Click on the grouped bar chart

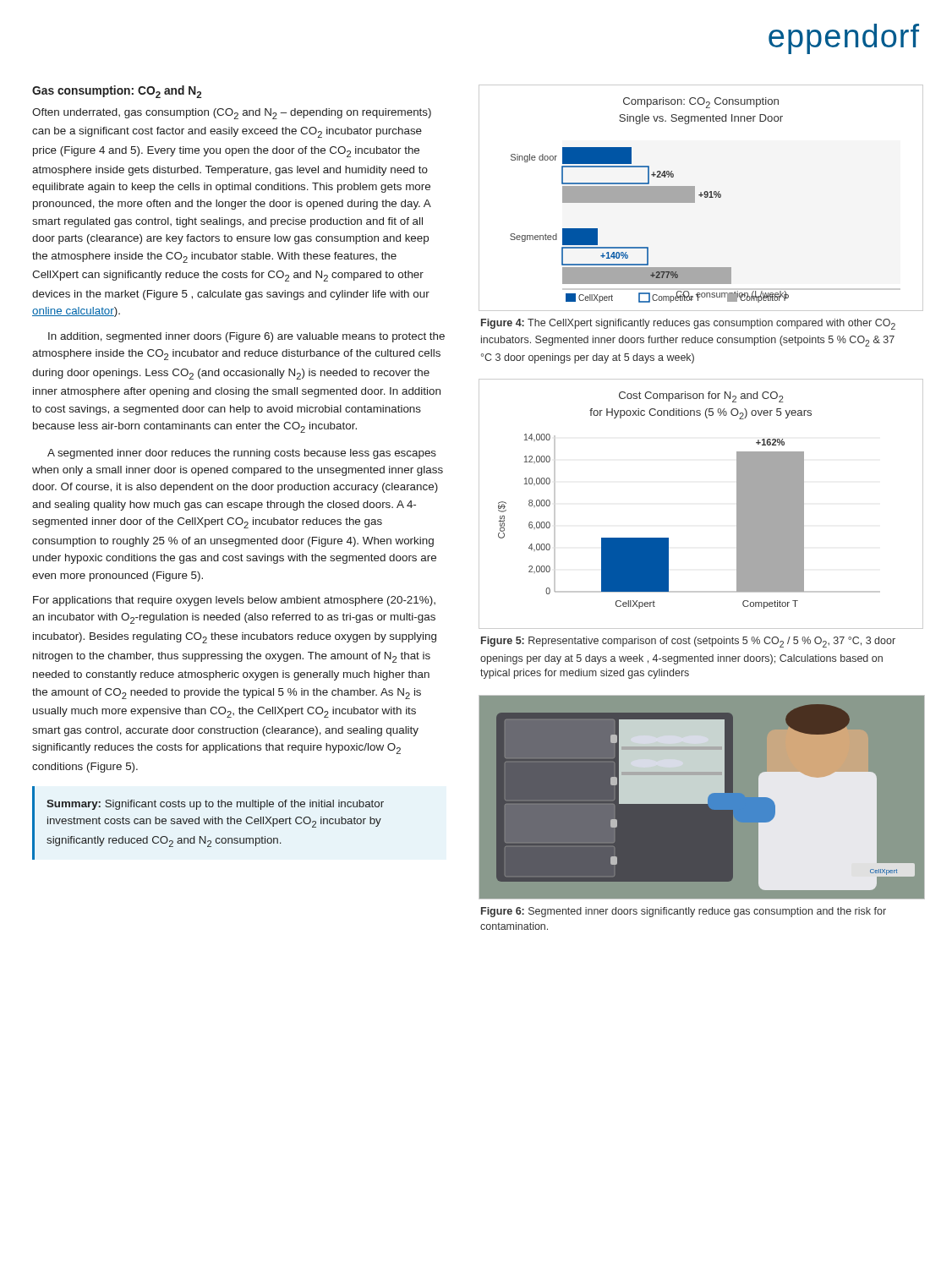701,198
